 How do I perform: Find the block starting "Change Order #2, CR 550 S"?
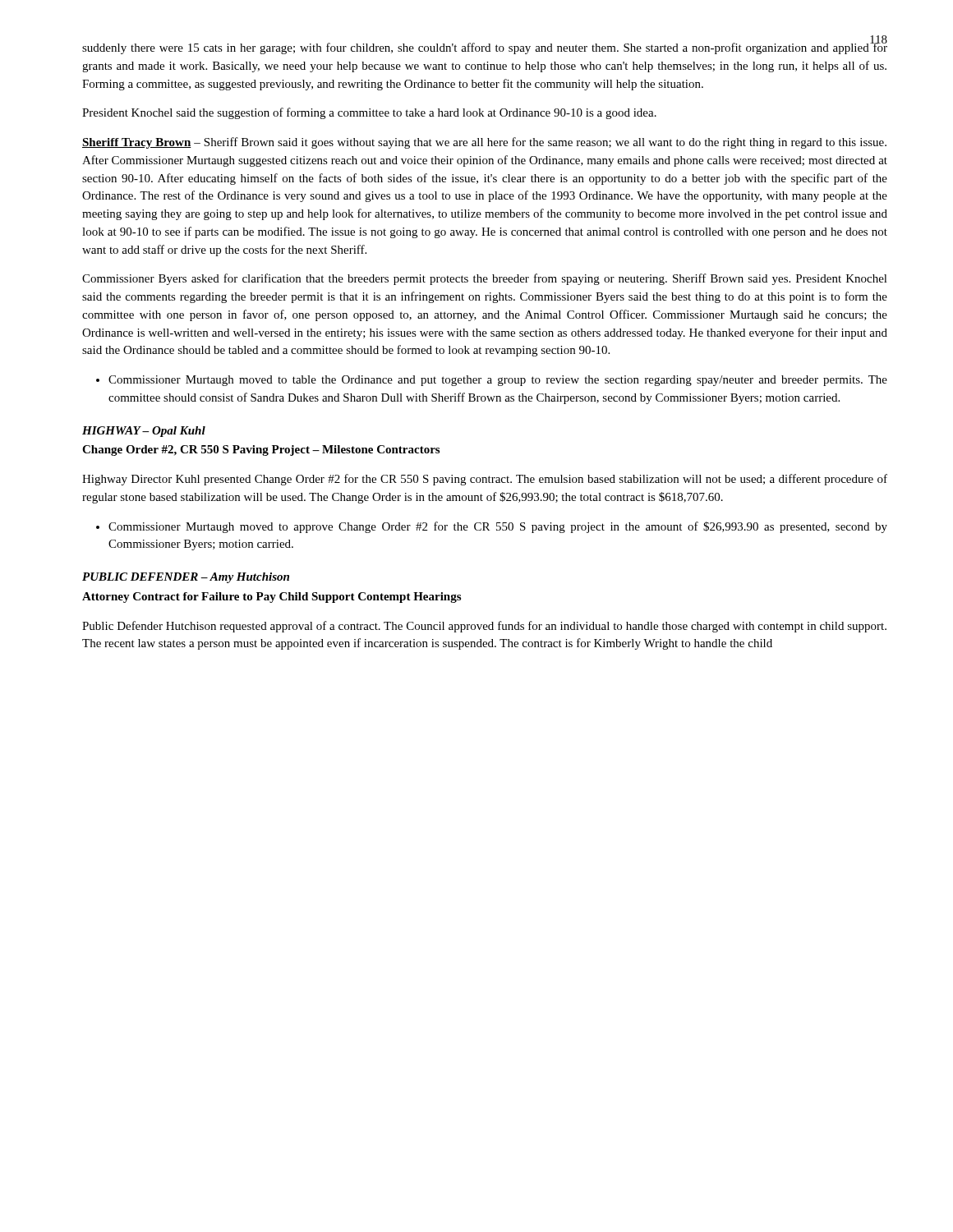point(261,451)
